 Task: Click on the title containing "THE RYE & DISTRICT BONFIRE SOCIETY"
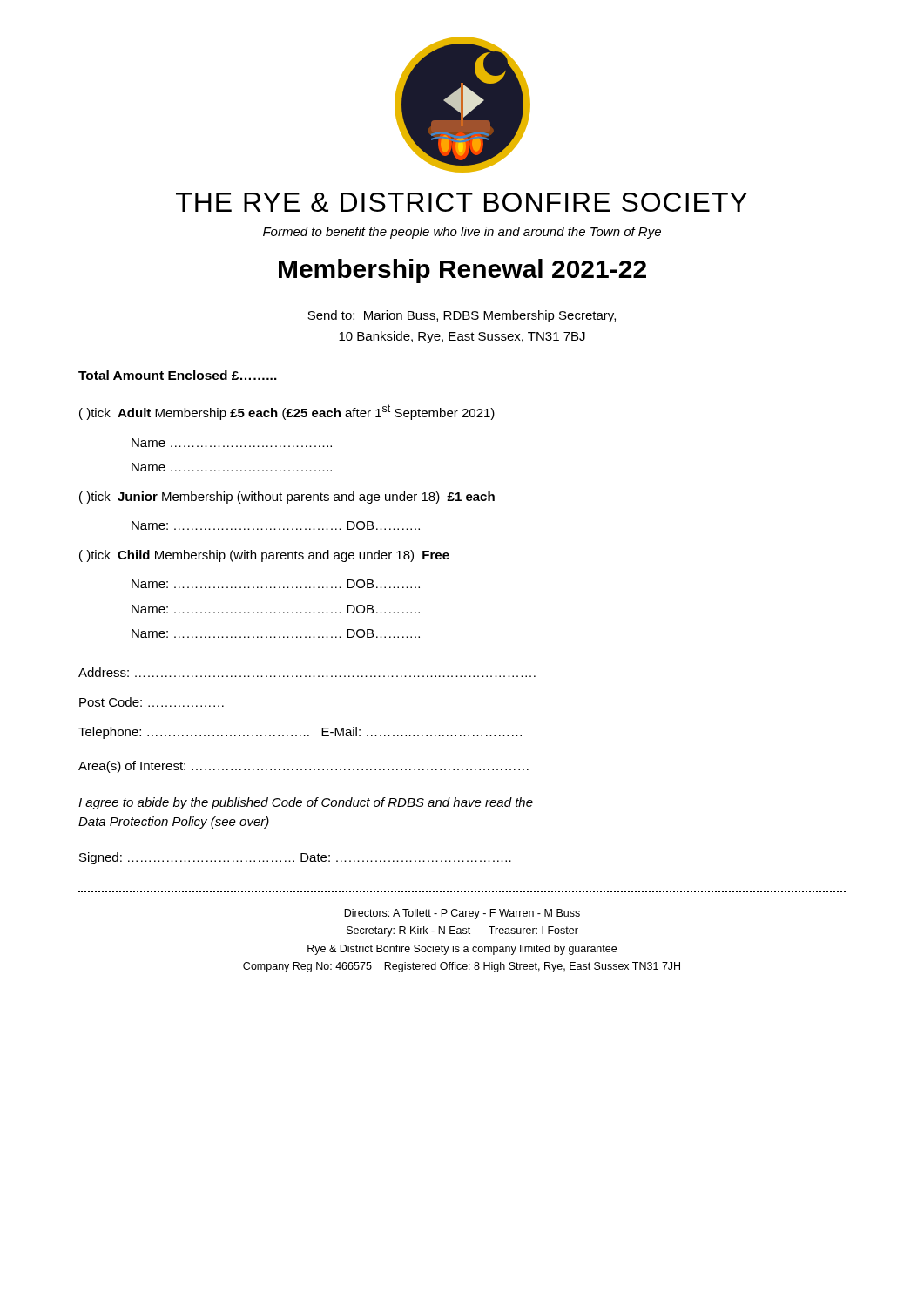point(462,202)
